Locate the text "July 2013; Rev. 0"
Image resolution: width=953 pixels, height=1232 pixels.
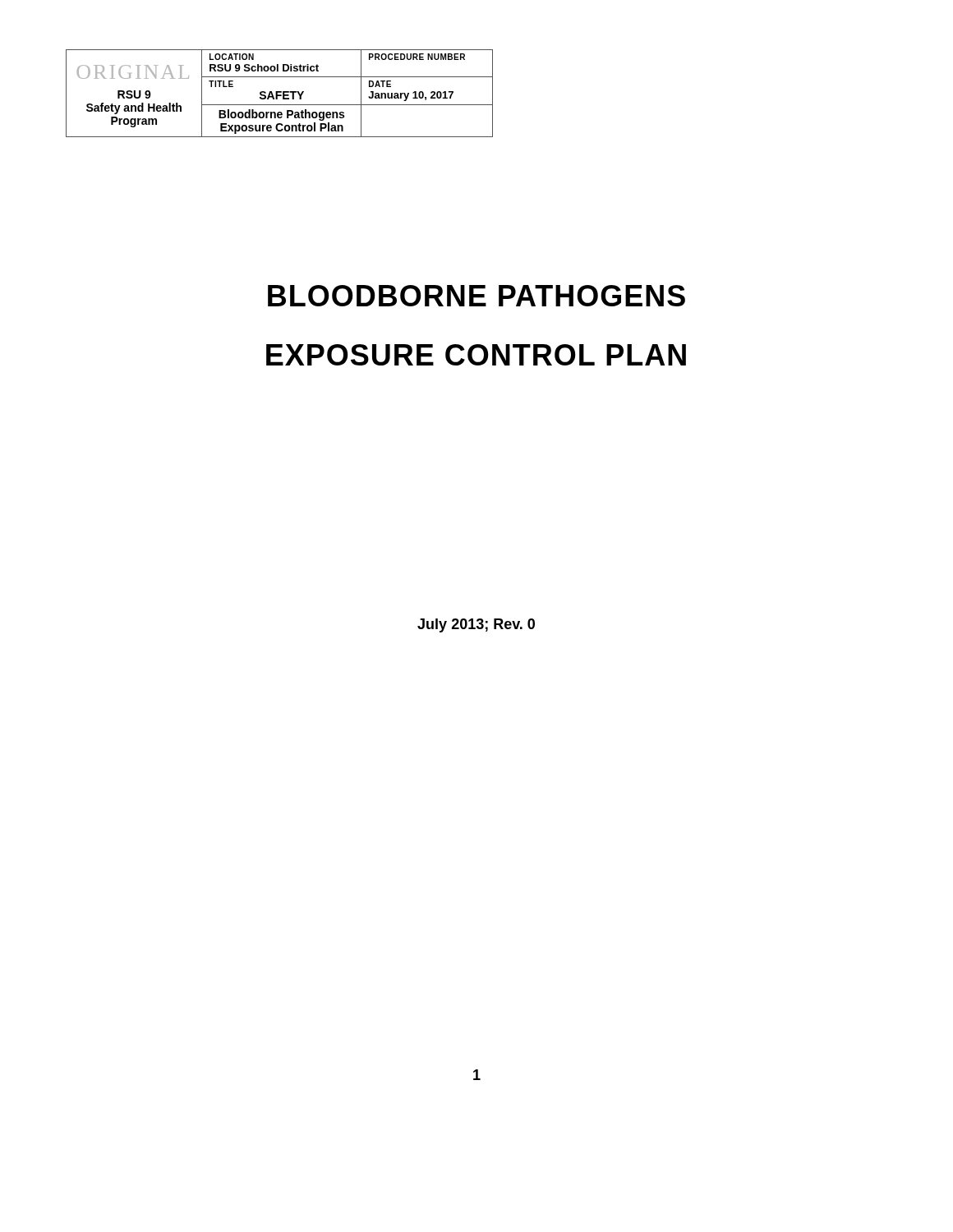[476, 624]
